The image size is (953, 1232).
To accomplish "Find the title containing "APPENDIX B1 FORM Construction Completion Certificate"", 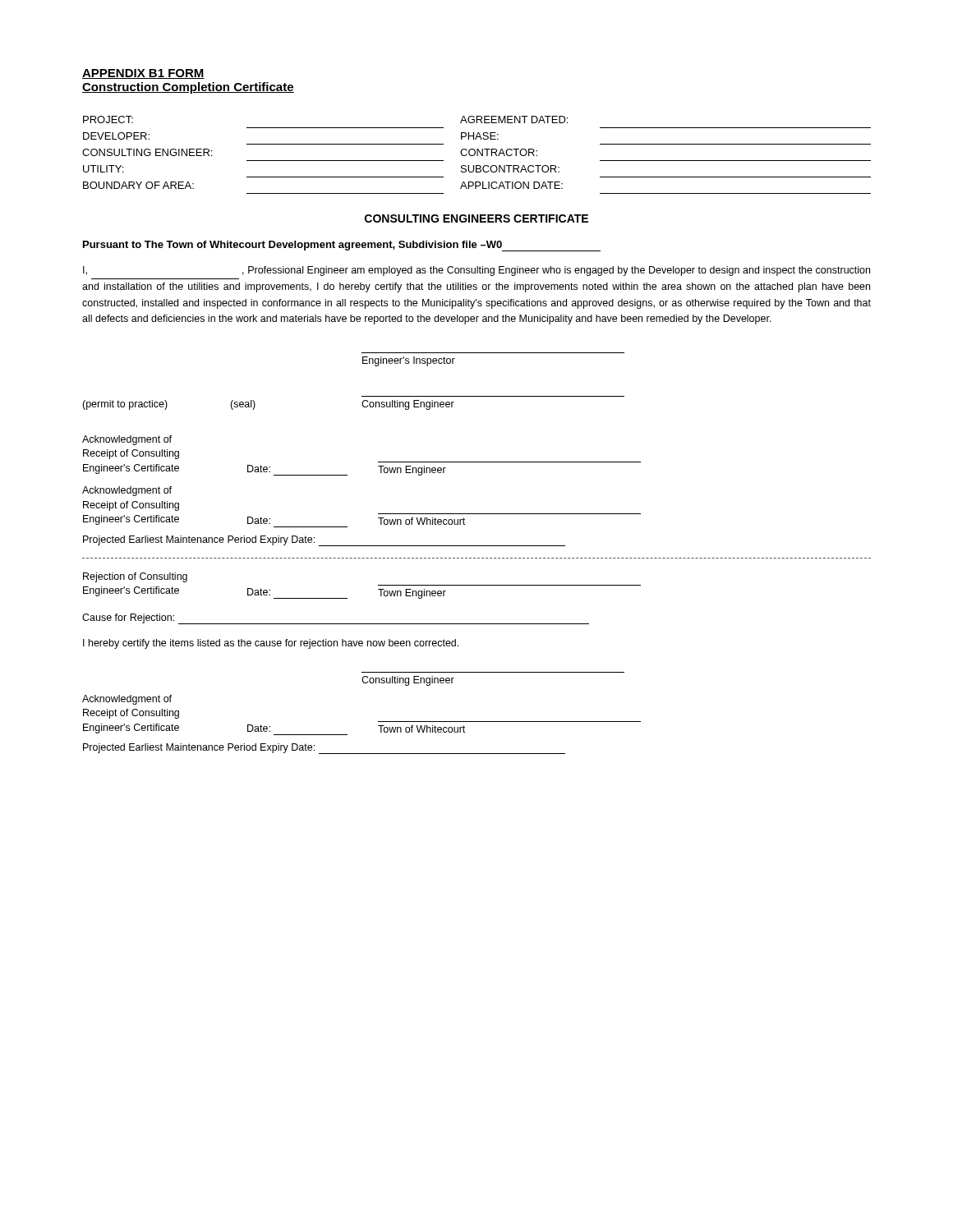I will (x=143, y=74).
